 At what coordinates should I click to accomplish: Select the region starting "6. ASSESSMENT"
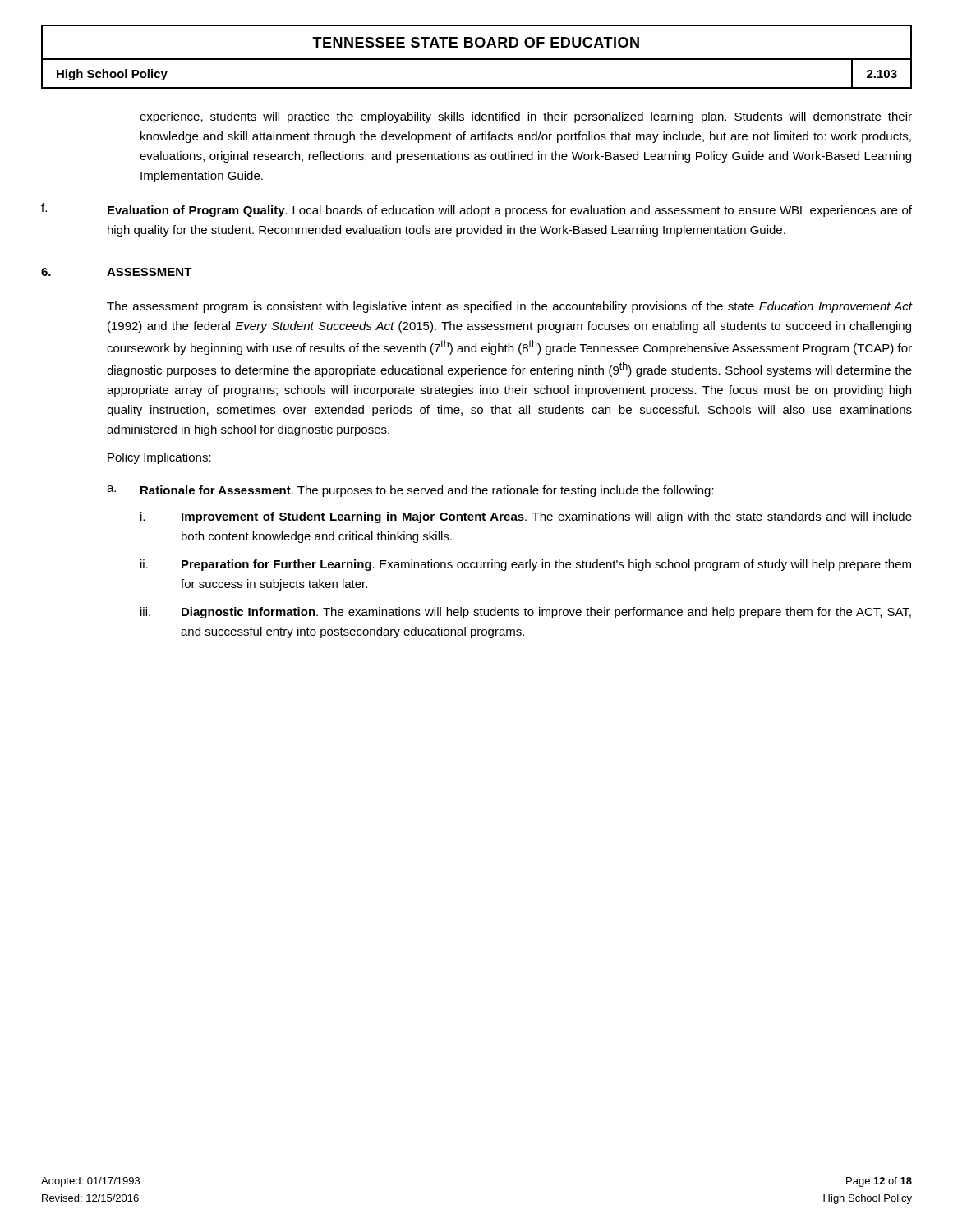click(116, 271)
